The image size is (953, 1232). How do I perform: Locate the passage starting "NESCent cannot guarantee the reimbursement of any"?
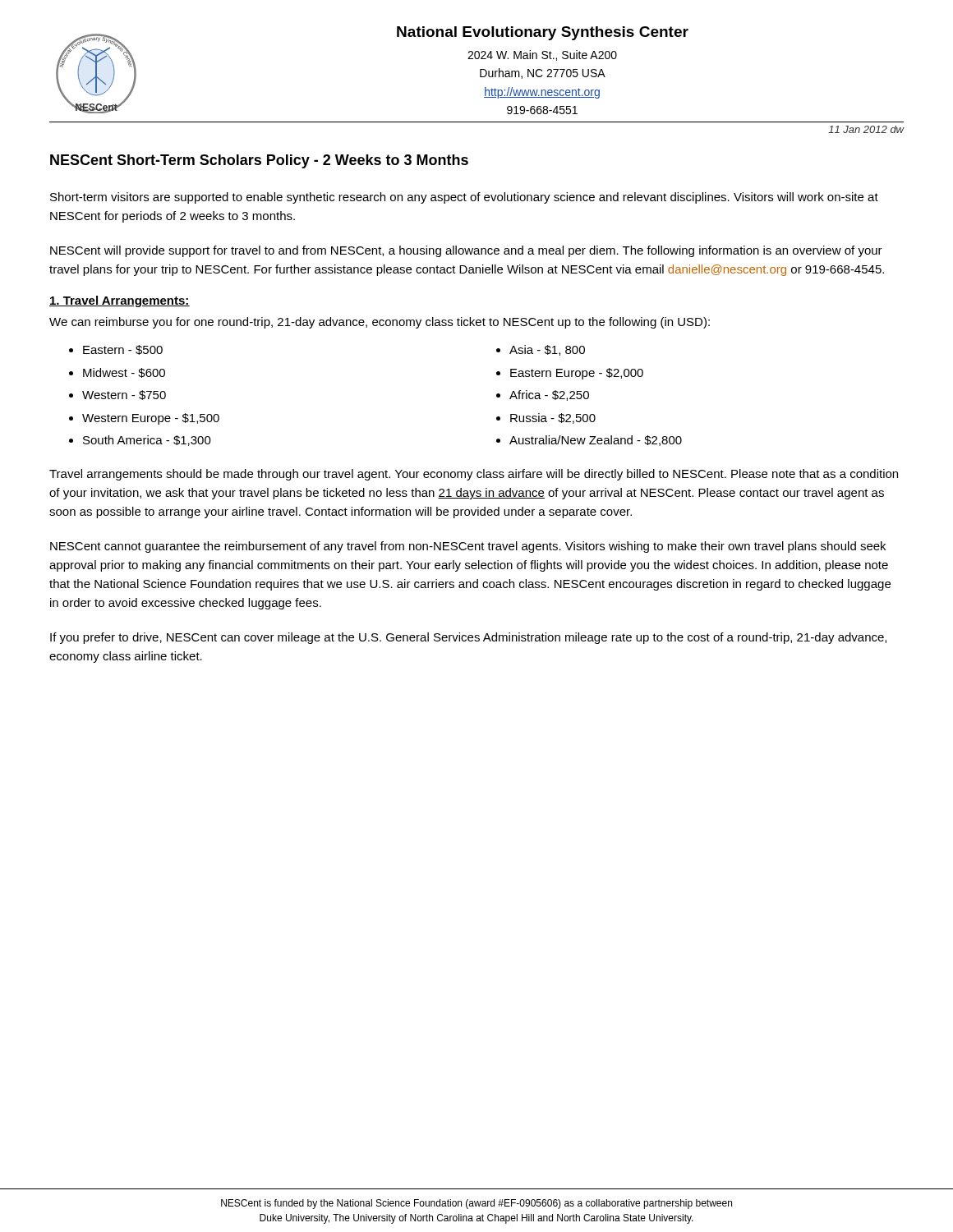[470, 574]
